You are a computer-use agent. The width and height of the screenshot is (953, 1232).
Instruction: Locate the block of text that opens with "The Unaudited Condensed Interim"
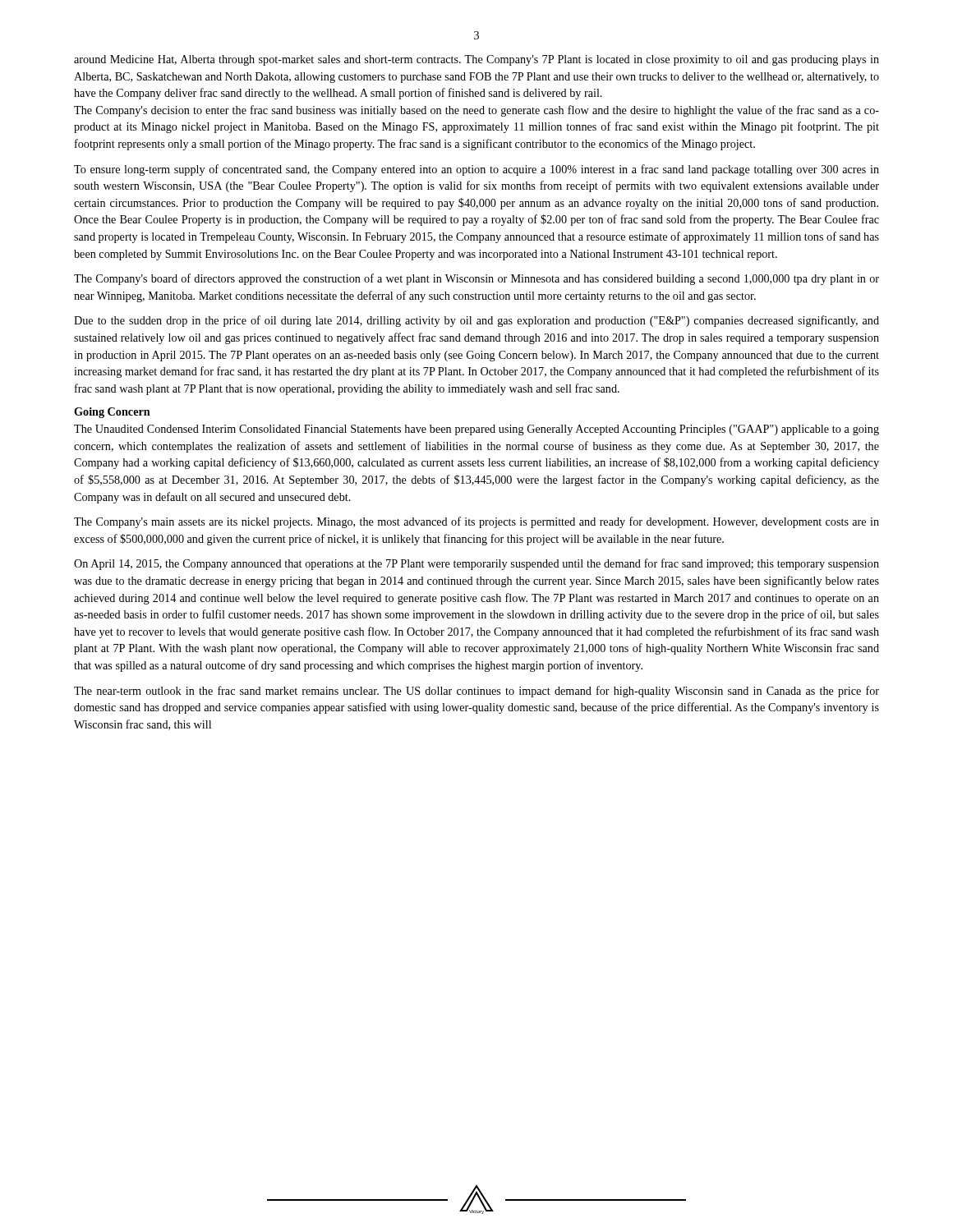coord(476,463)
